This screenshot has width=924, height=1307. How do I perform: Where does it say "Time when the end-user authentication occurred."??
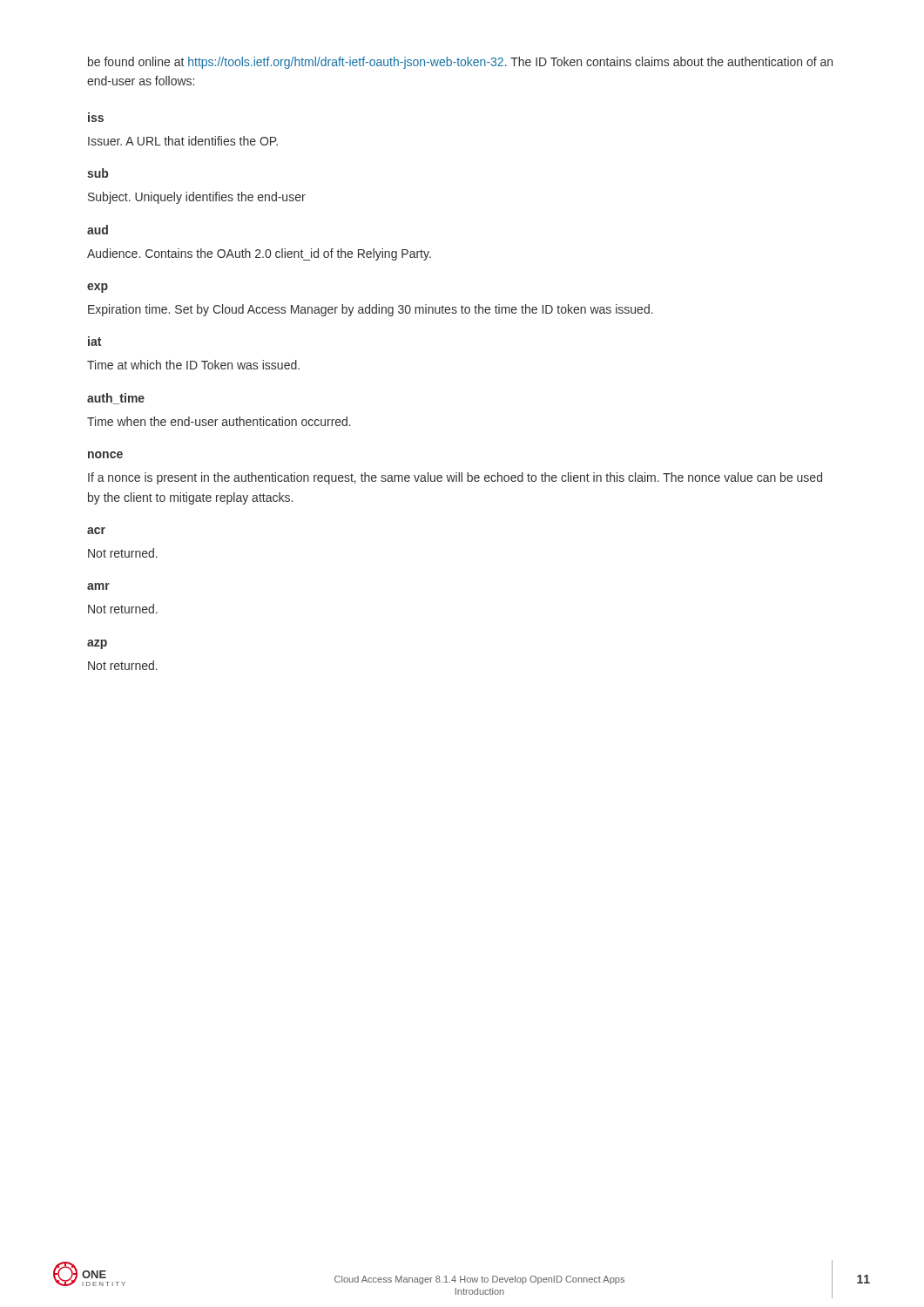coord(219,422)
